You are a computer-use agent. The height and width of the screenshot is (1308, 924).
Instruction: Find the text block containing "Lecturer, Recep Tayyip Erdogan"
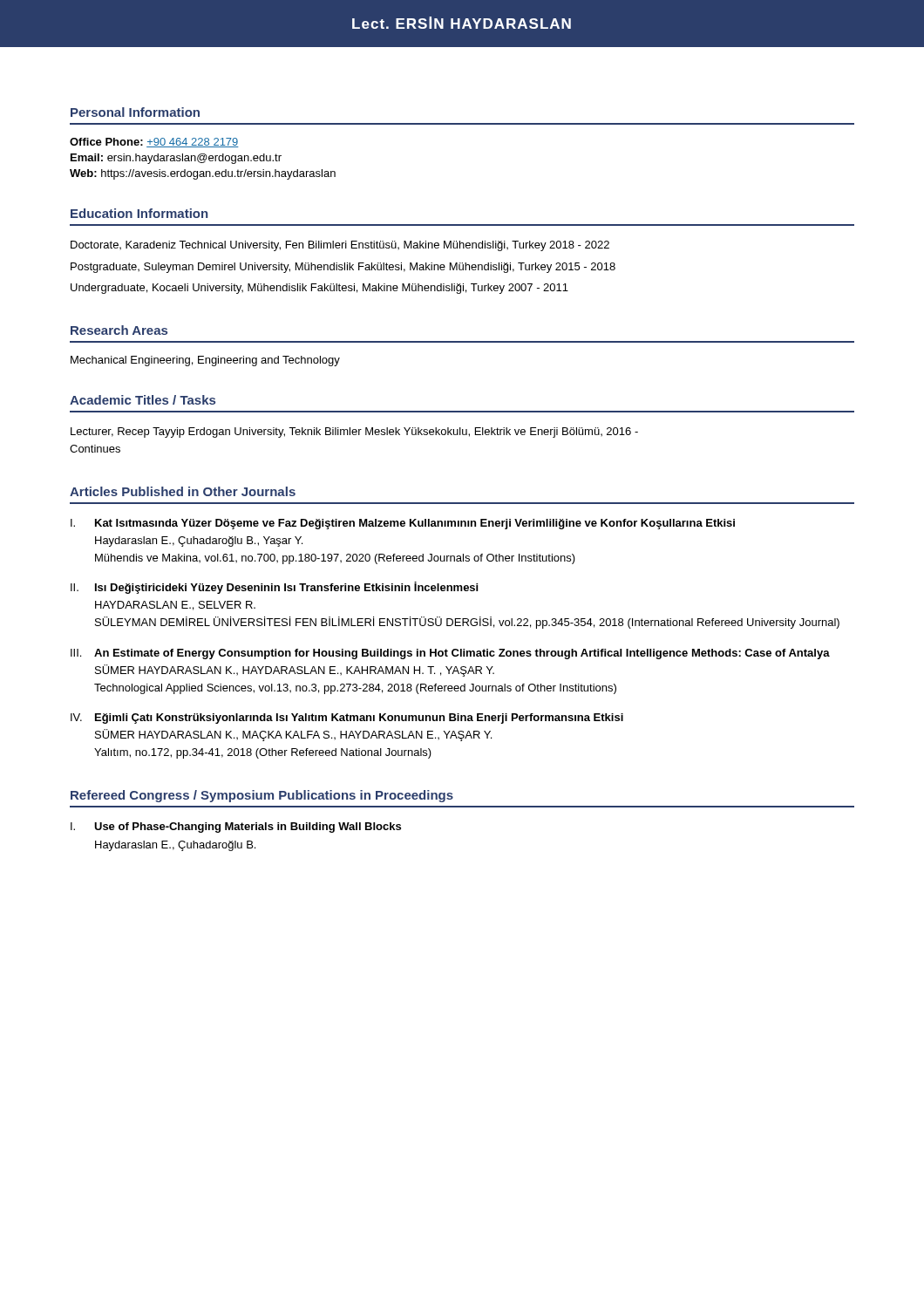click(354, 440)
